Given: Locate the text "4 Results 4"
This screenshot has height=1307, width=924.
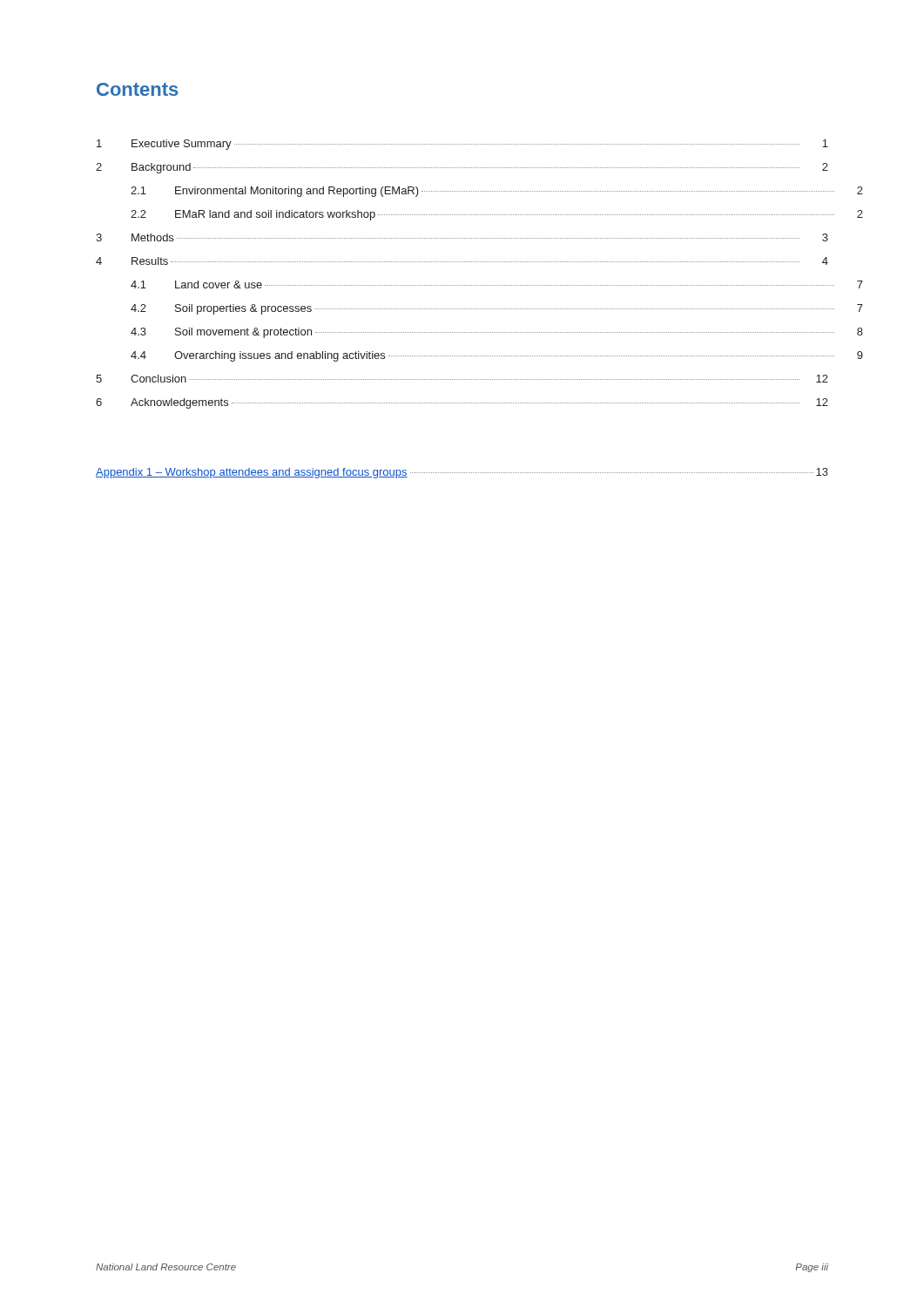Looking at the screenshot, I should (x=462, y=261).
